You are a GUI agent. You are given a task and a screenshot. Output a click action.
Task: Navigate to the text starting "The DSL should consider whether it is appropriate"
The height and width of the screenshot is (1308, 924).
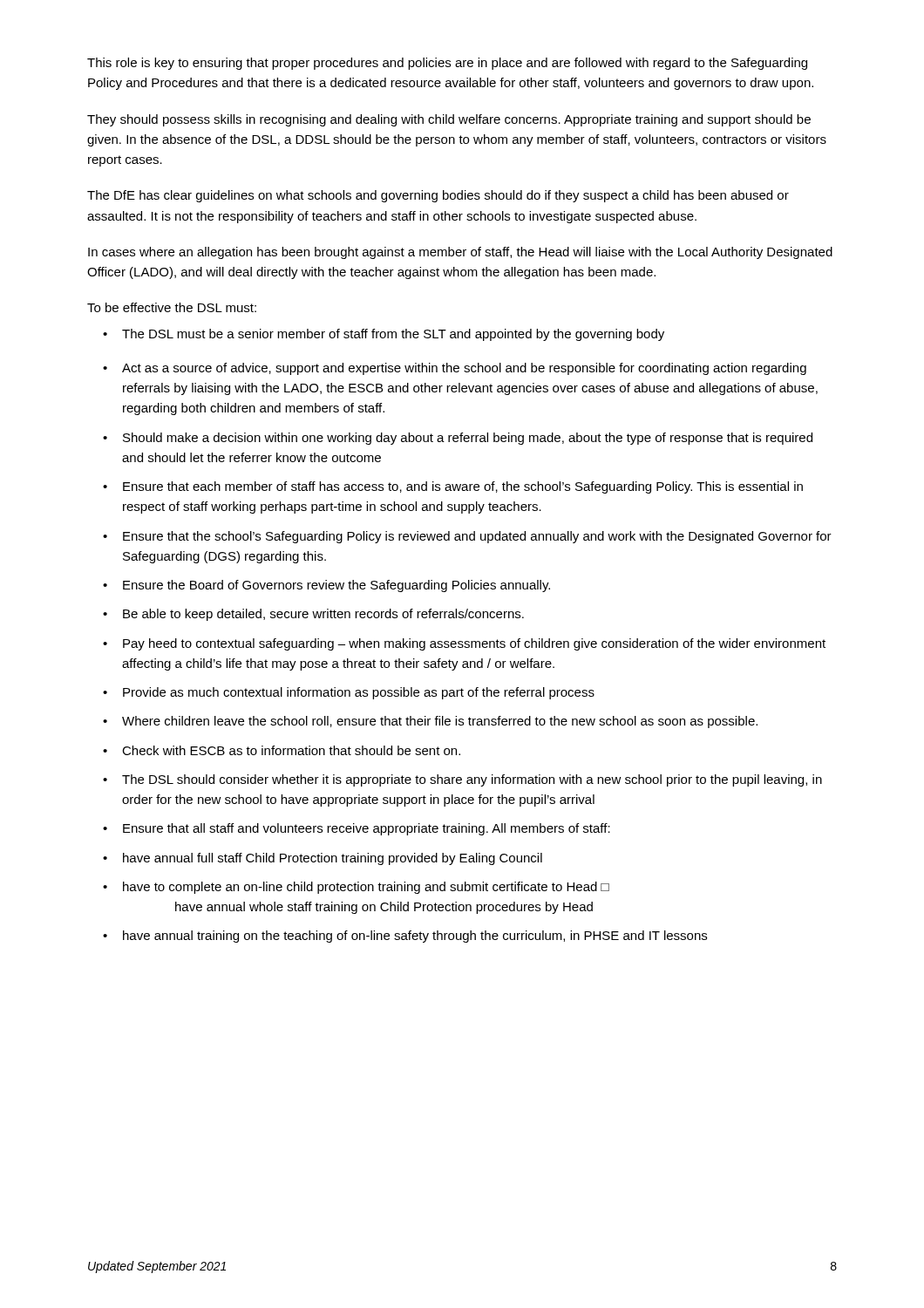pyautogui.click(x=472, y=789)
